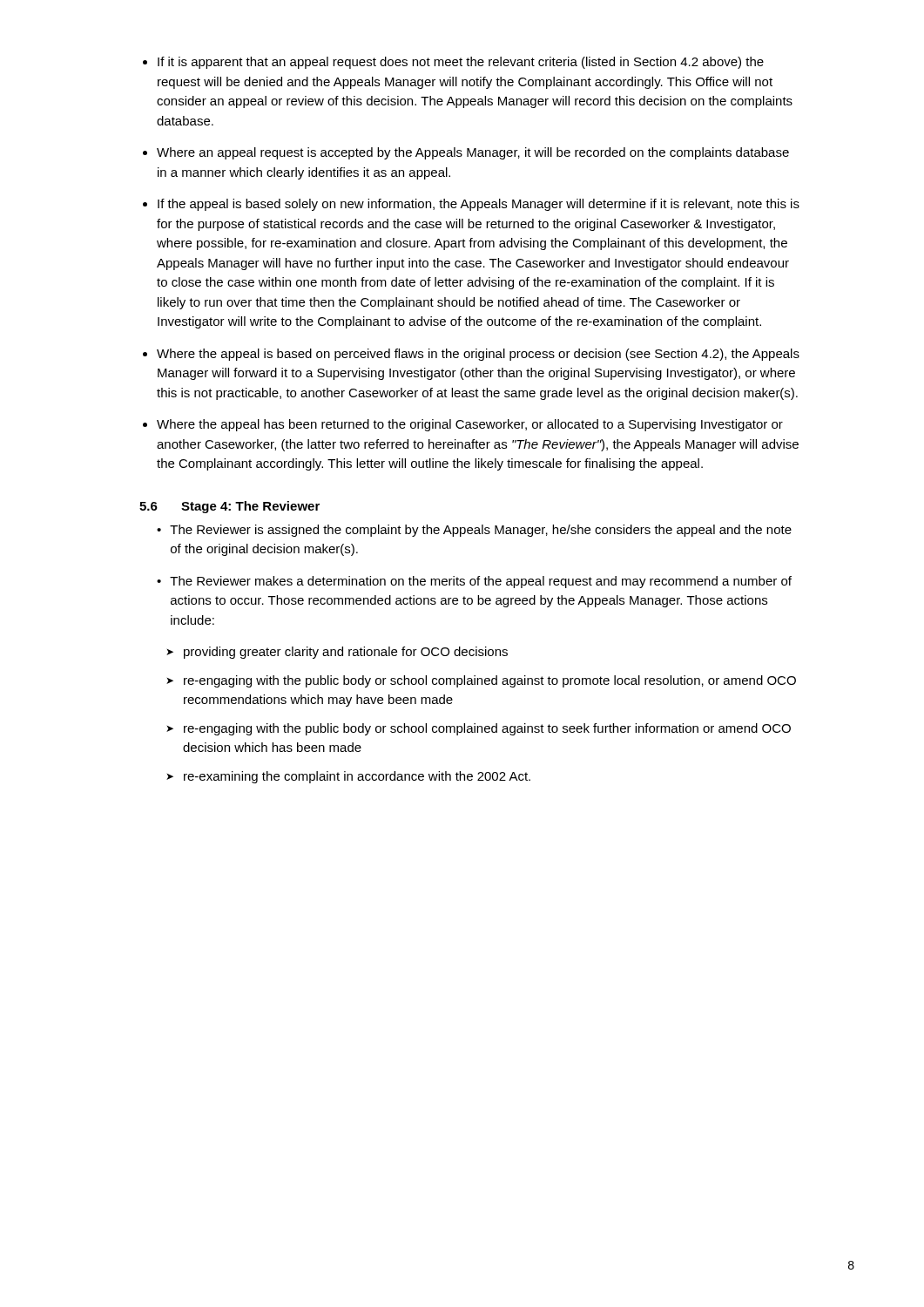Locate the list item that reads "providing greater clarity"
The image size is (924, 1307).
click(x=346, y=652)
